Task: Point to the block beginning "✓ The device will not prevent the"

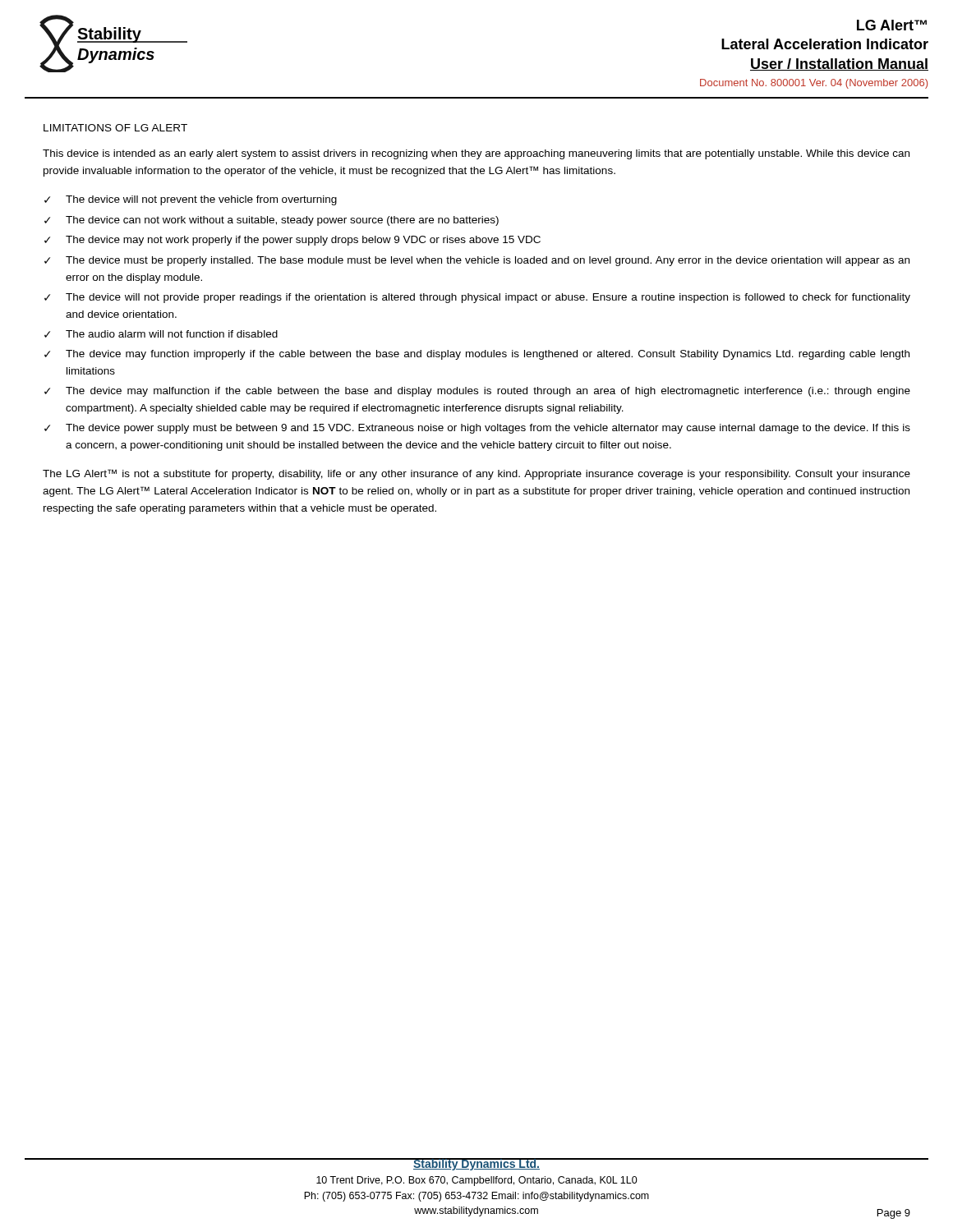Action: pos(191,200)
